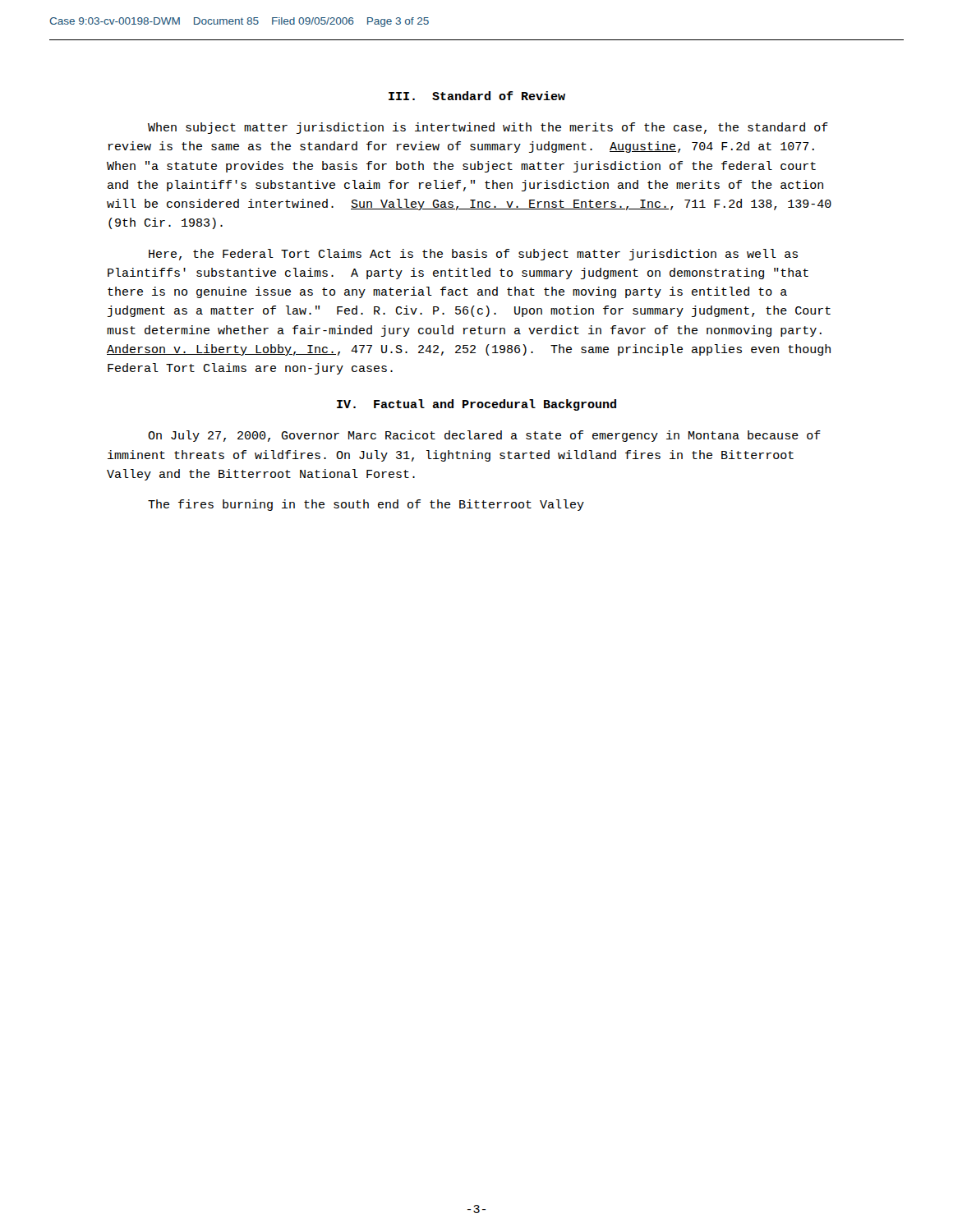Find the text block that reads "On July 27, 2000, Governor Marc"
This screenshot has height=1232, width=953.
pos(464,456)
